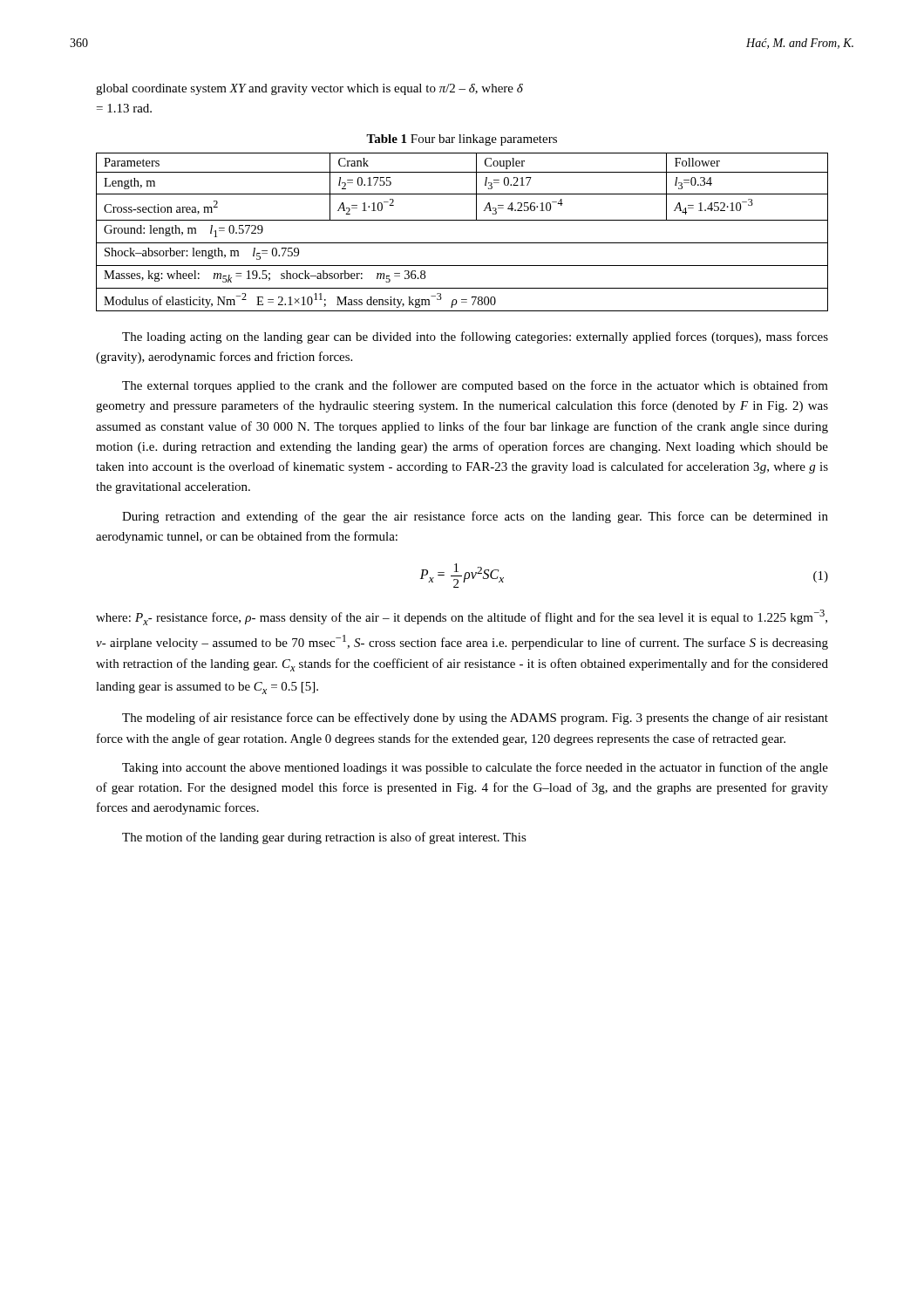Select the text starting "Taking into account the above"
This screenshot has width=924, height=1308.
(462, 788)
